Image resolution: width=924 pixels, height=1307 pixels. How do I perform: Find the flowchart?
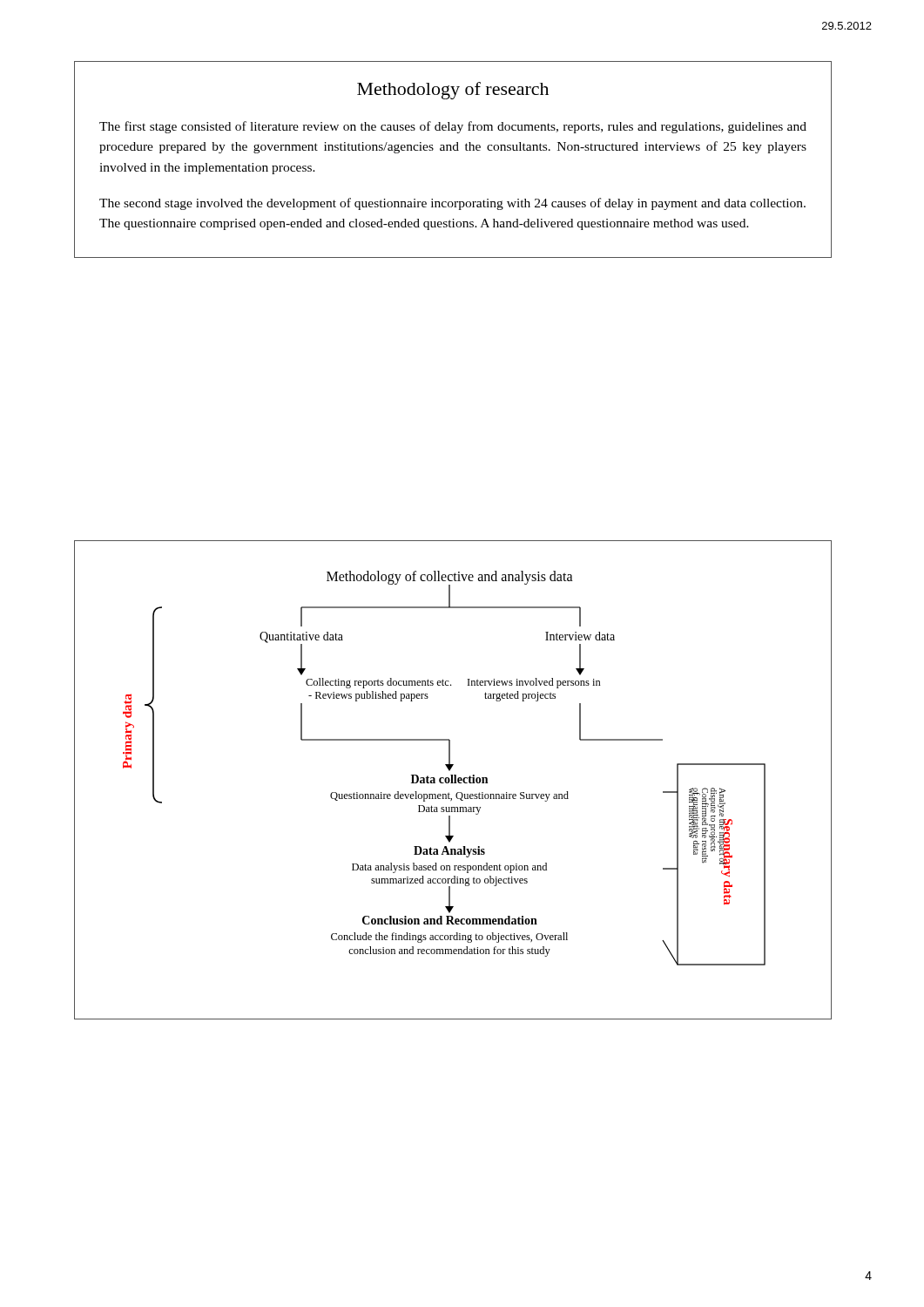453,779
